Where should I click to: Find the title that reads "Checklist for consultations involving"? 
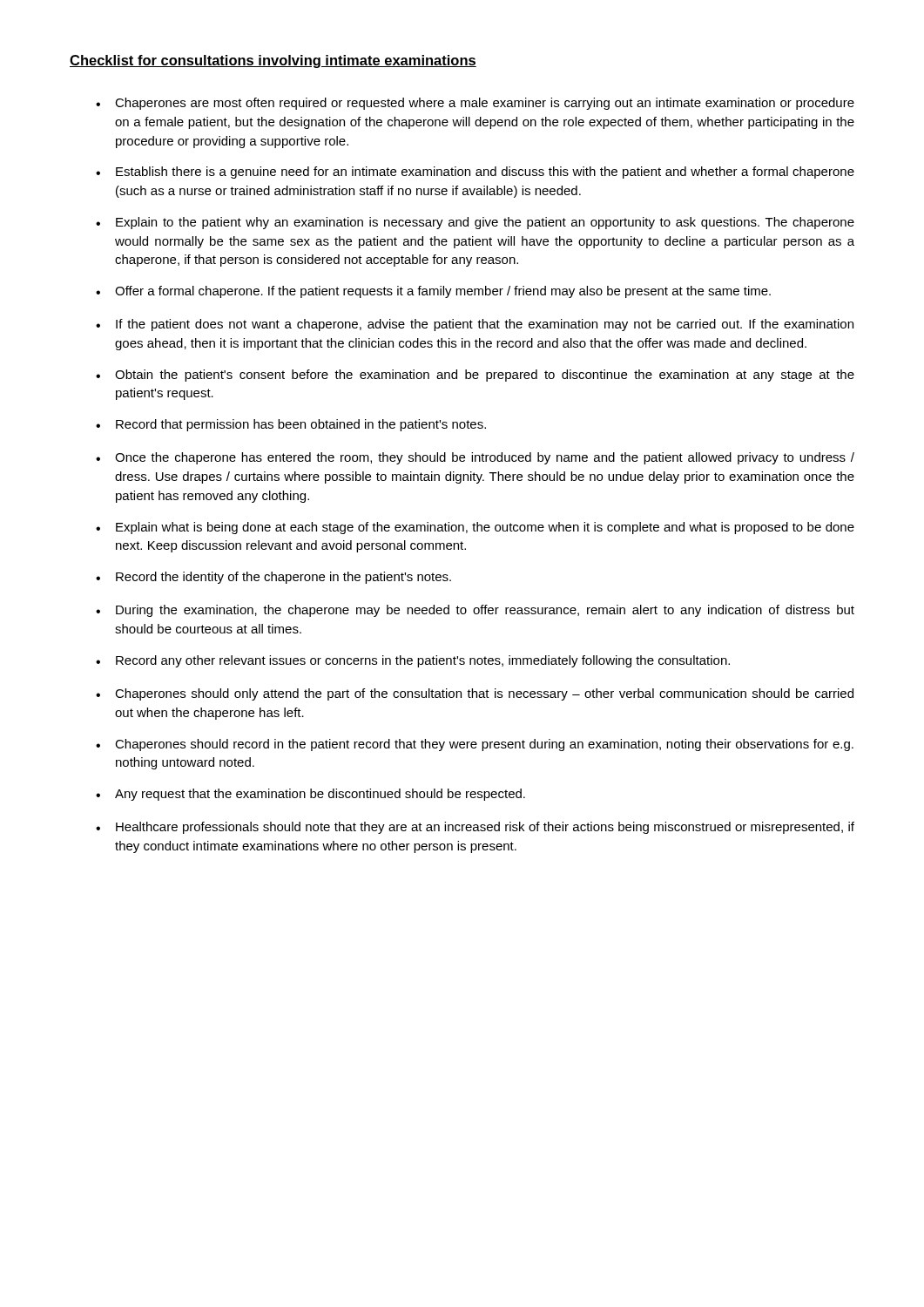273,60
